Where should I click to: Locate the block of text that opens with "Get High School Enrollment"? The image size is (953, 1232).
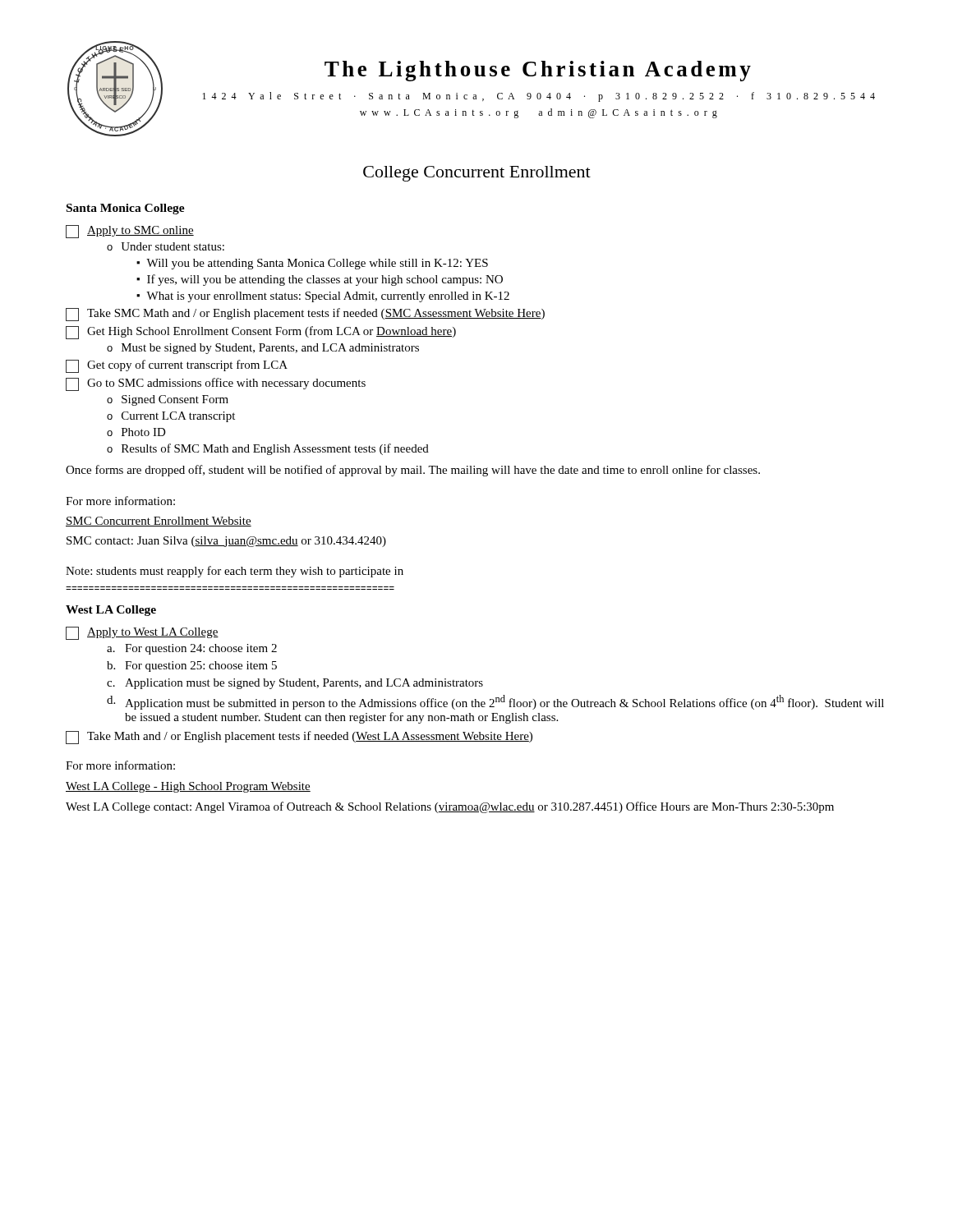tap(261, 333)
